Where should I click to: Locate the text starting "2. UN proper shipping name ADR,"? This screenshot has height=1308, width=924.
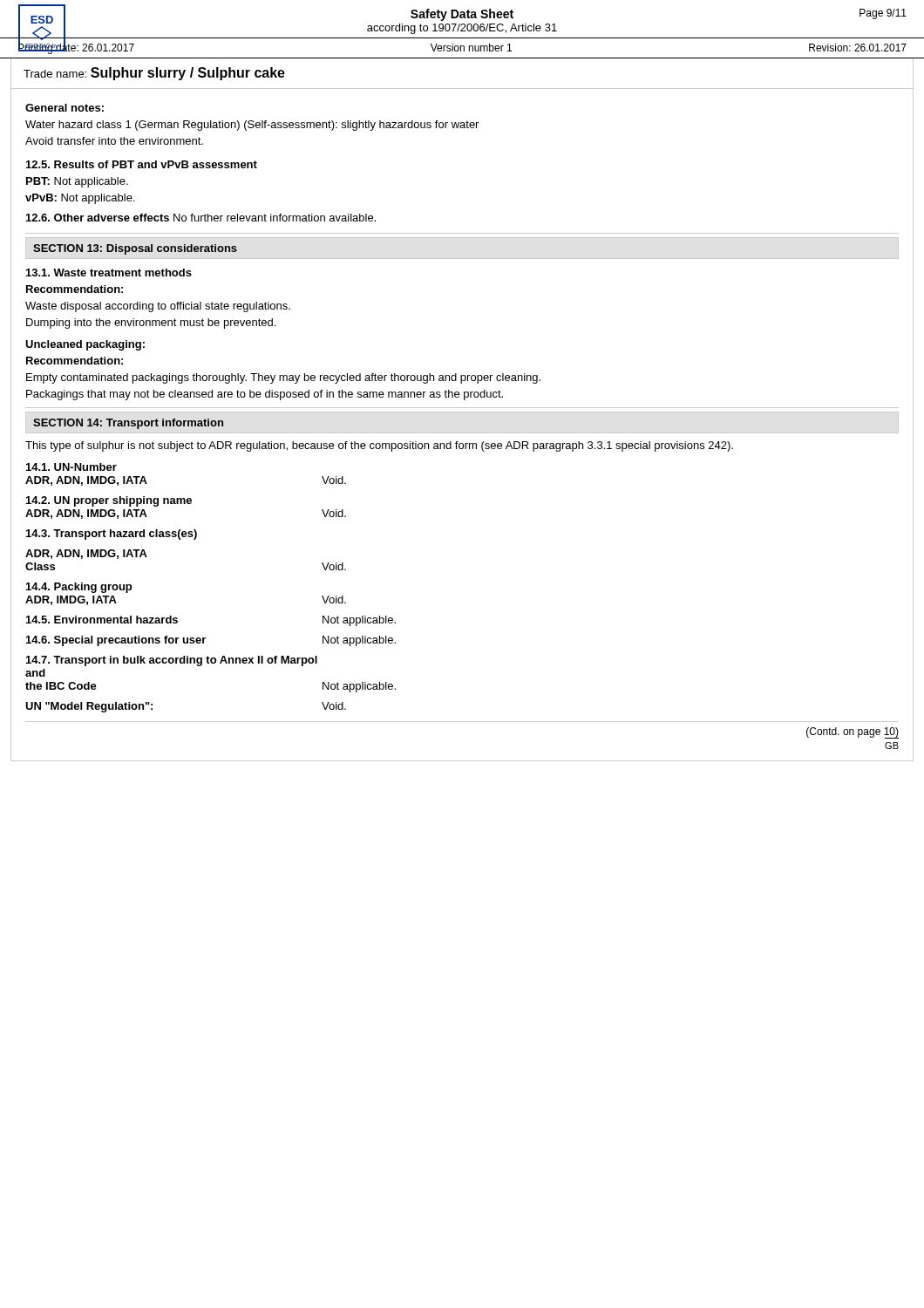(109, 501)
